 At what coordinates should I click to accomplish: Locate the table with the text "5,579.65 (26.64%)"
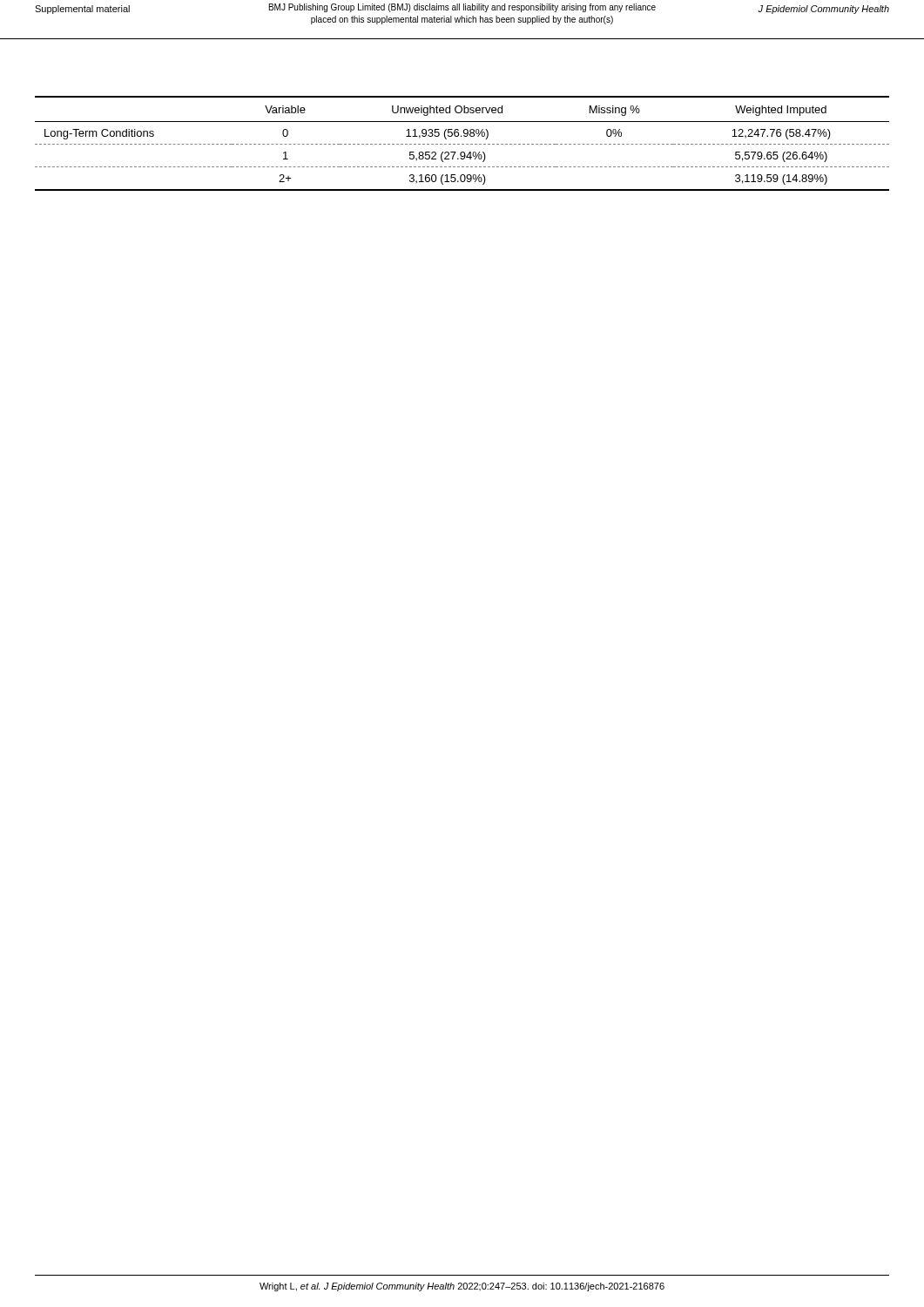pos(462,143)
